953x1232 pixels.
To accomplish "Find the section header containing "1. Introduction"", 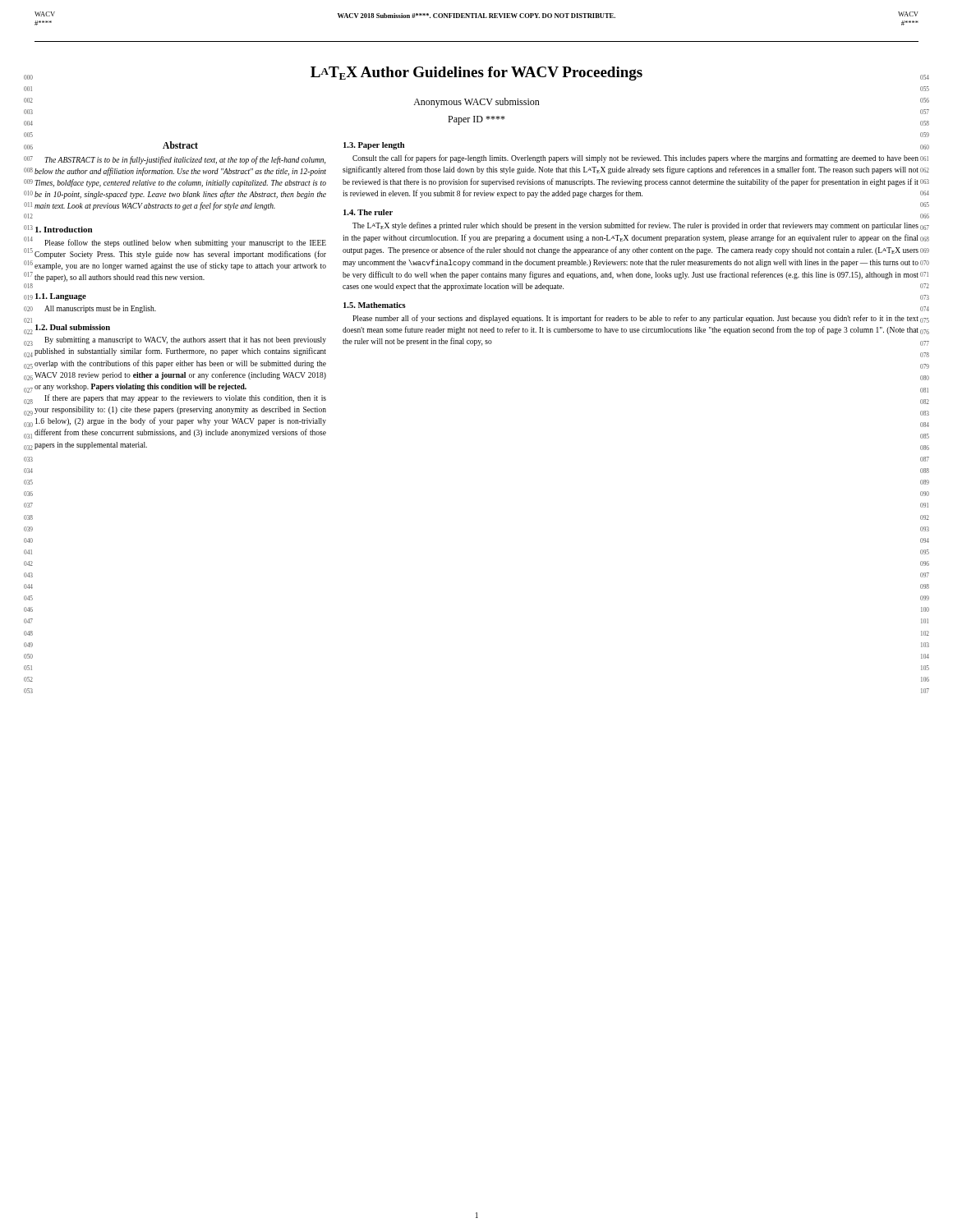I will (64, 229).
